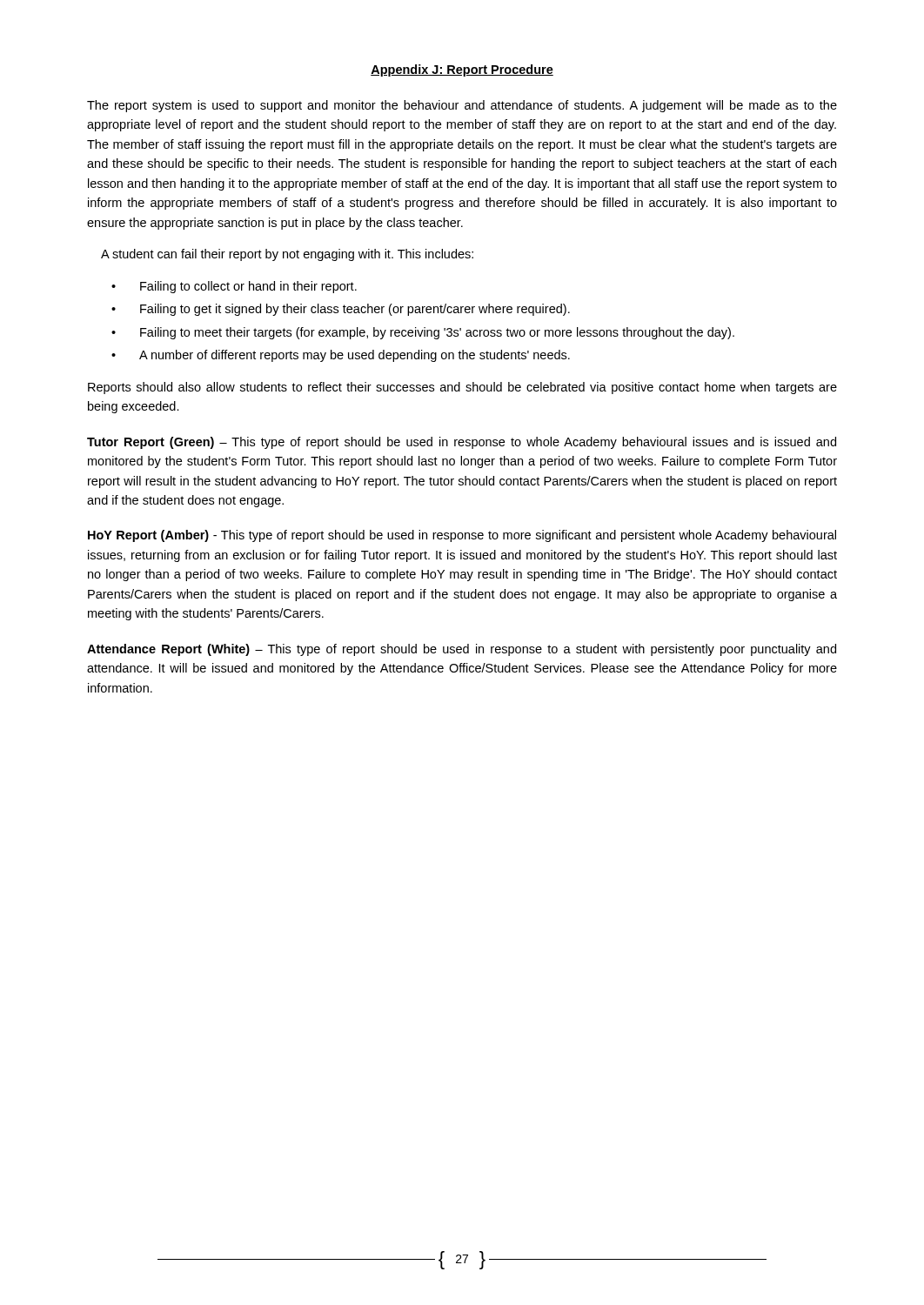Locate the list item containing "Failing to get it signed by their class"
This screenshot has height=1305, width=924.
[x=355, y=309]
